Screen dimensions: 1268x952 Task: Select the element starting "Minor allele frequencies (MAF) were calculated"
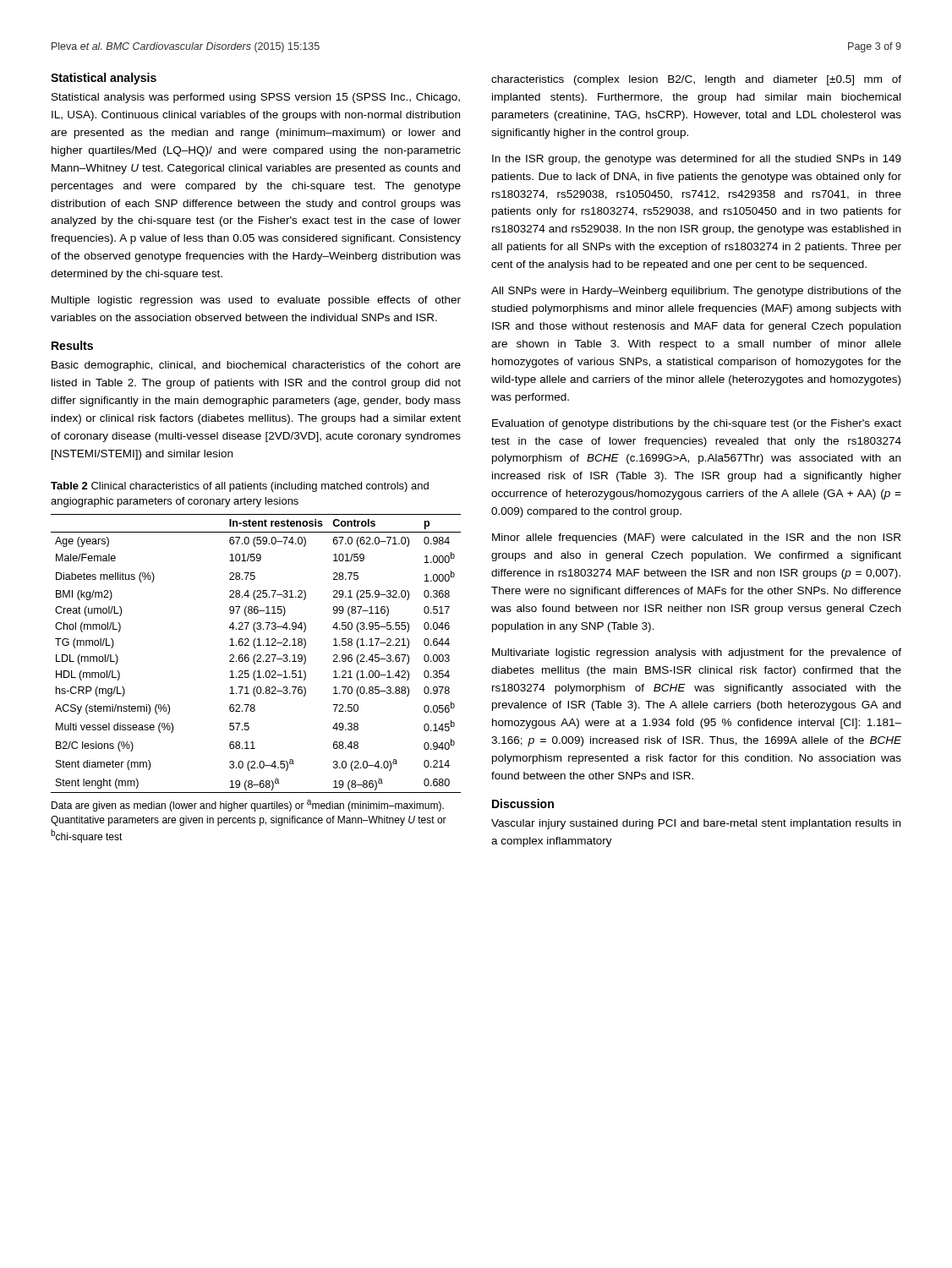click(x=696, y=582)
